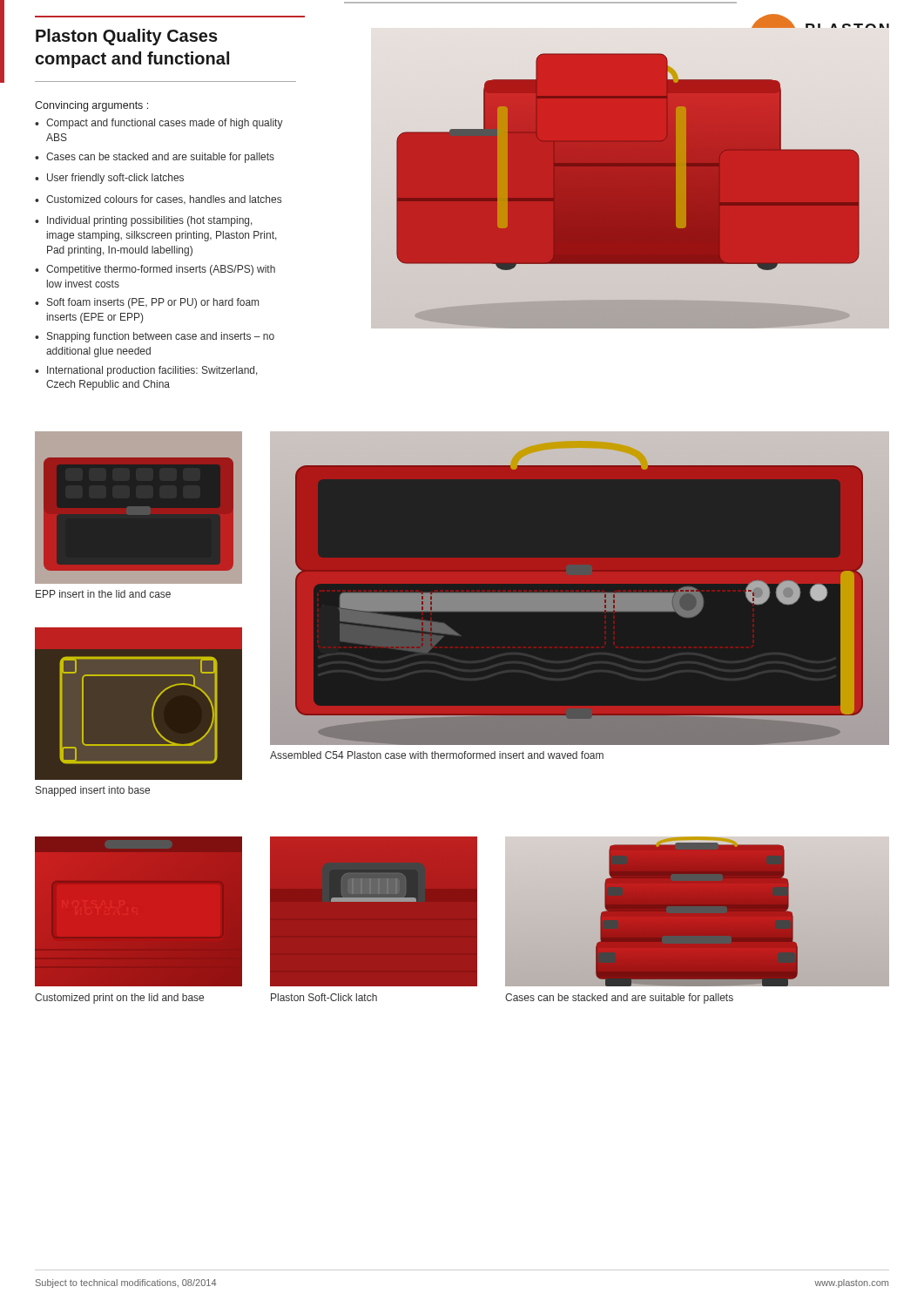Click on the caption with the text "Cases can be stacked and are suitable"
This screenshot has width=924, height=1307.
coord(619,998)
